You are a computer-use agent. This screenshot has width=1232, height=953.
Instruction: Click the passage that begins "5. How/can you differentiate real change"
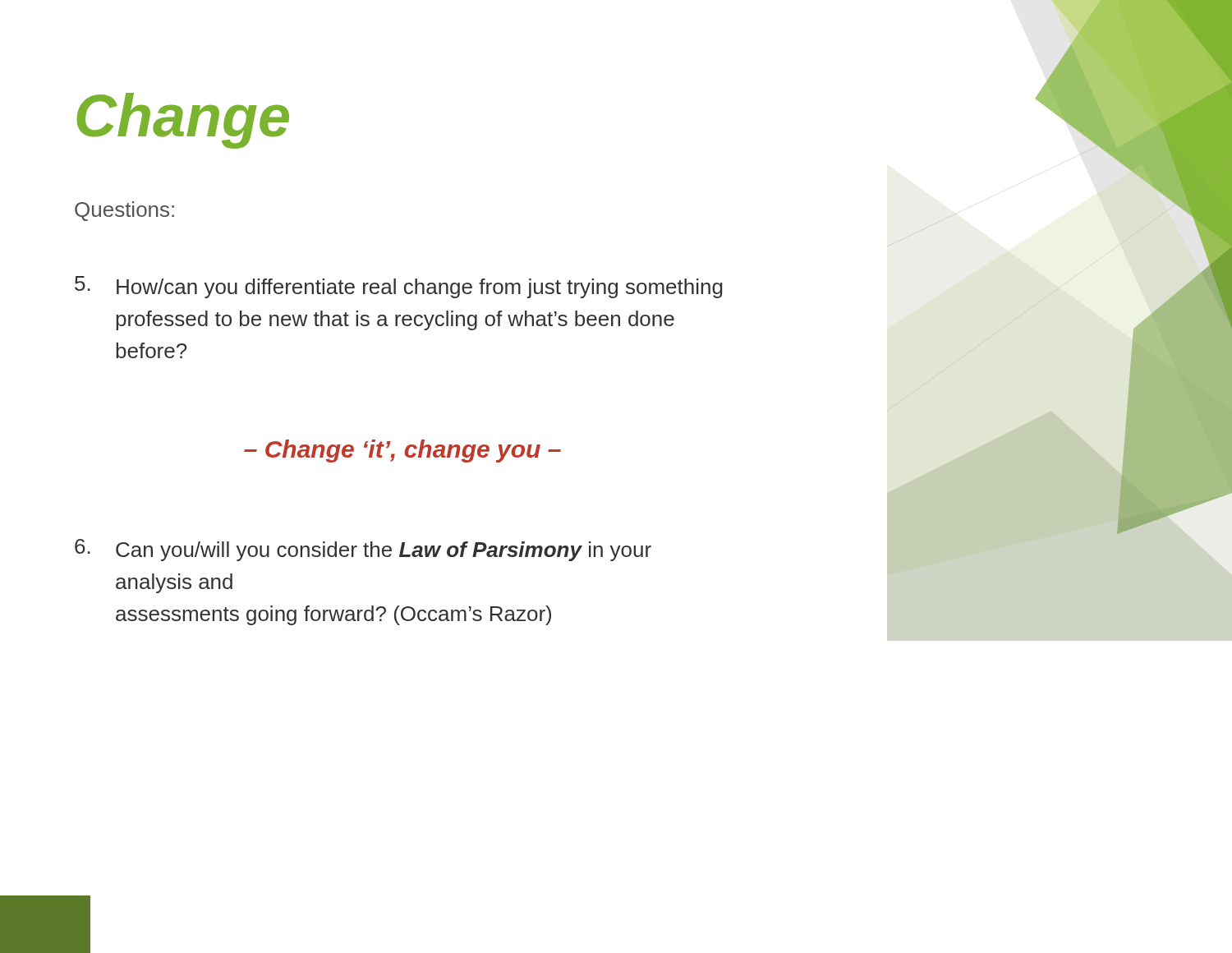(402, 319)
